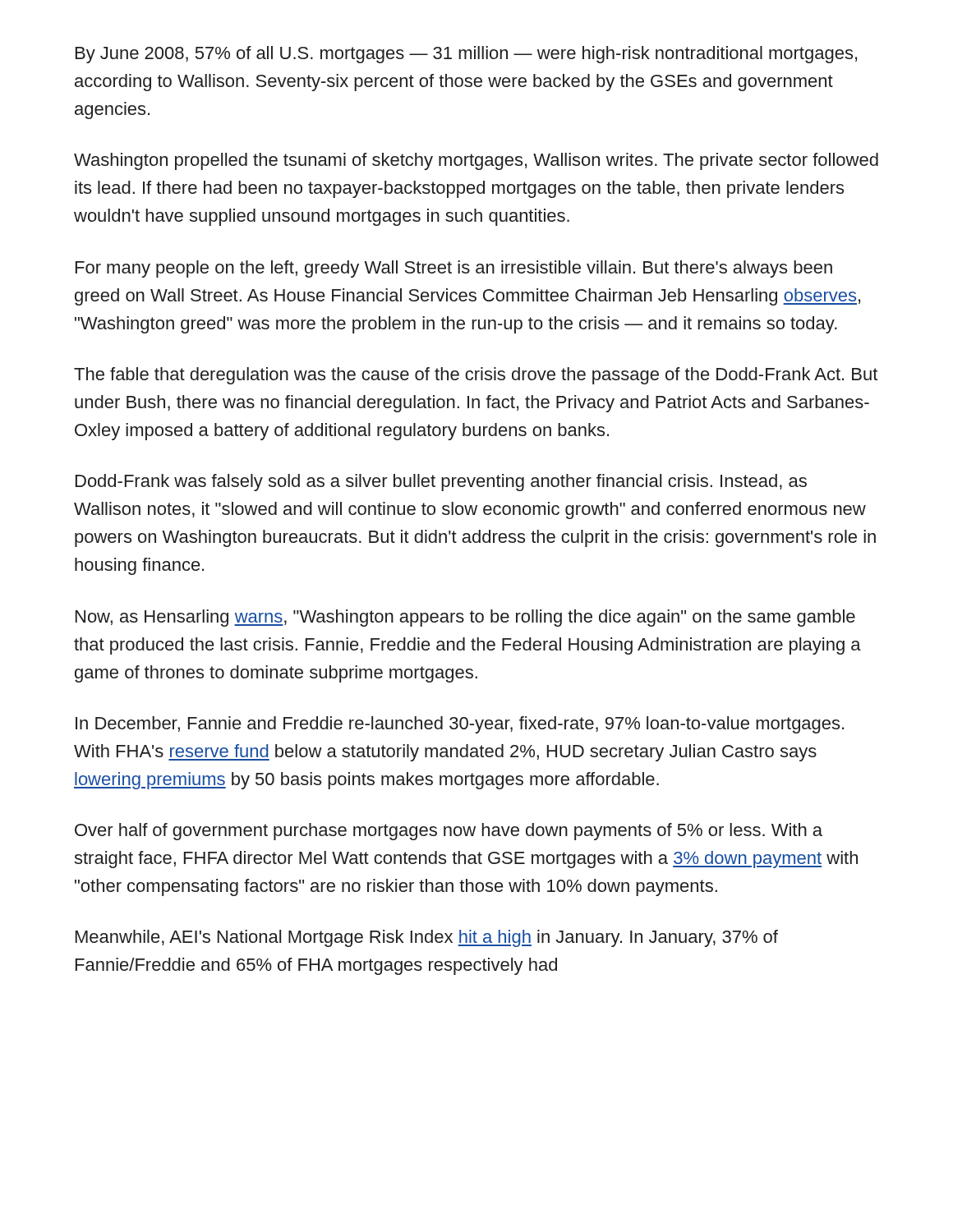
Task: Point to the text starting "Washington propelled the tsunami of sketchy mortgages, Wallison"
Action: point(476,188)
